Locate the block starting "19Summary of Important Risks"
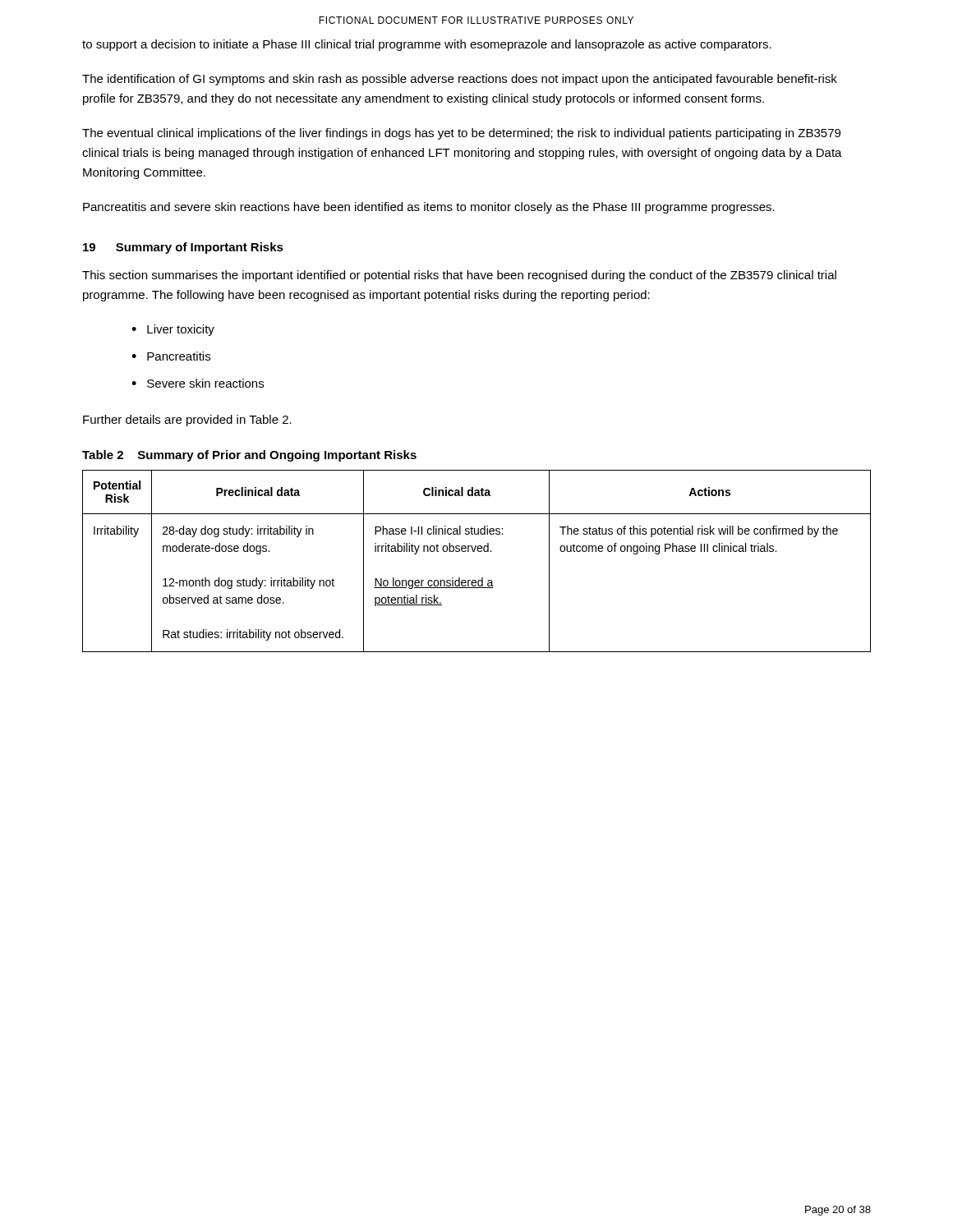This screenshot has width=953, height=1232. click(x=183, y=247)
